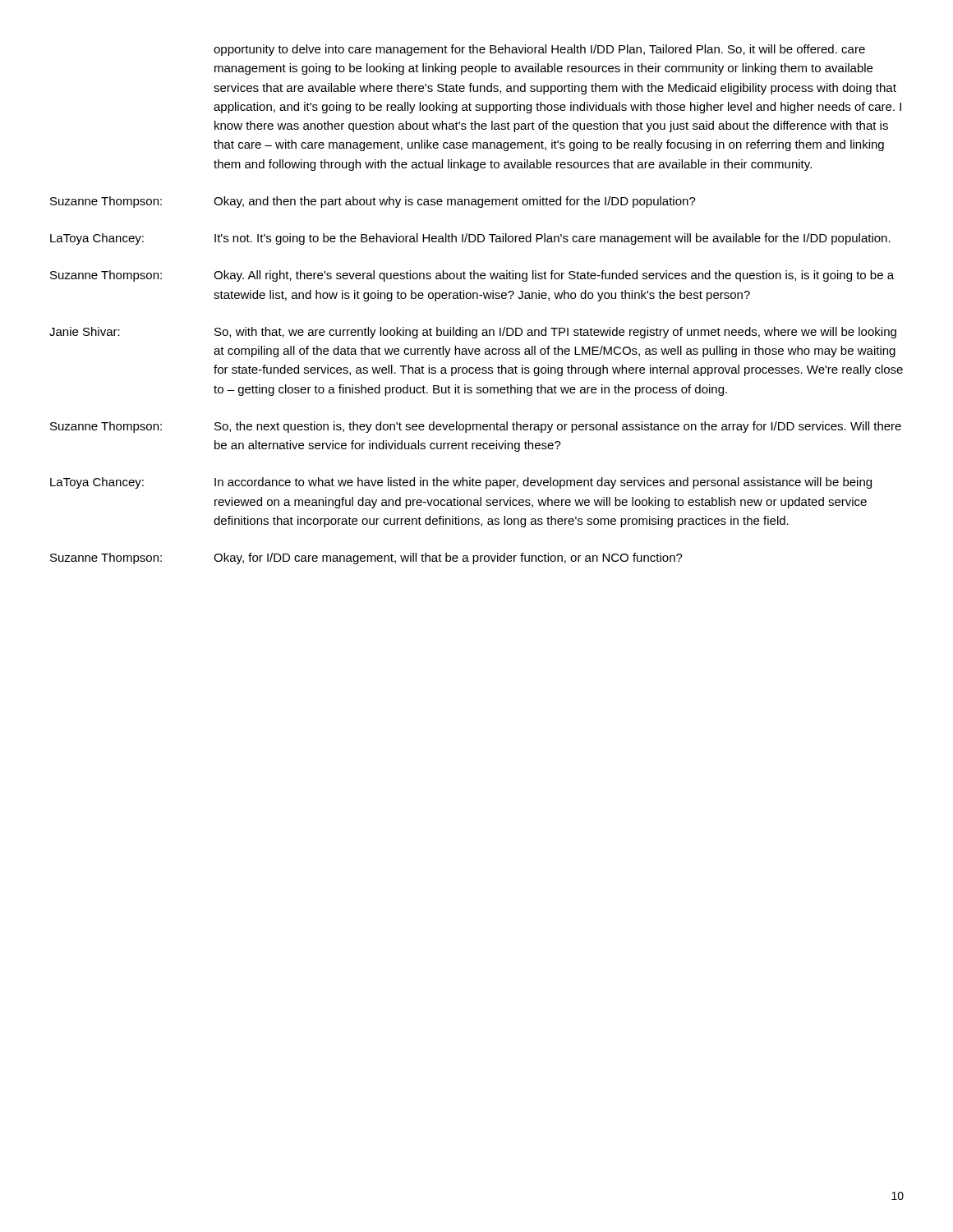953x1232 pixels.
Task: Point to the block beginning "Janie Shivar: So, with"
Action: coord(476,360)
